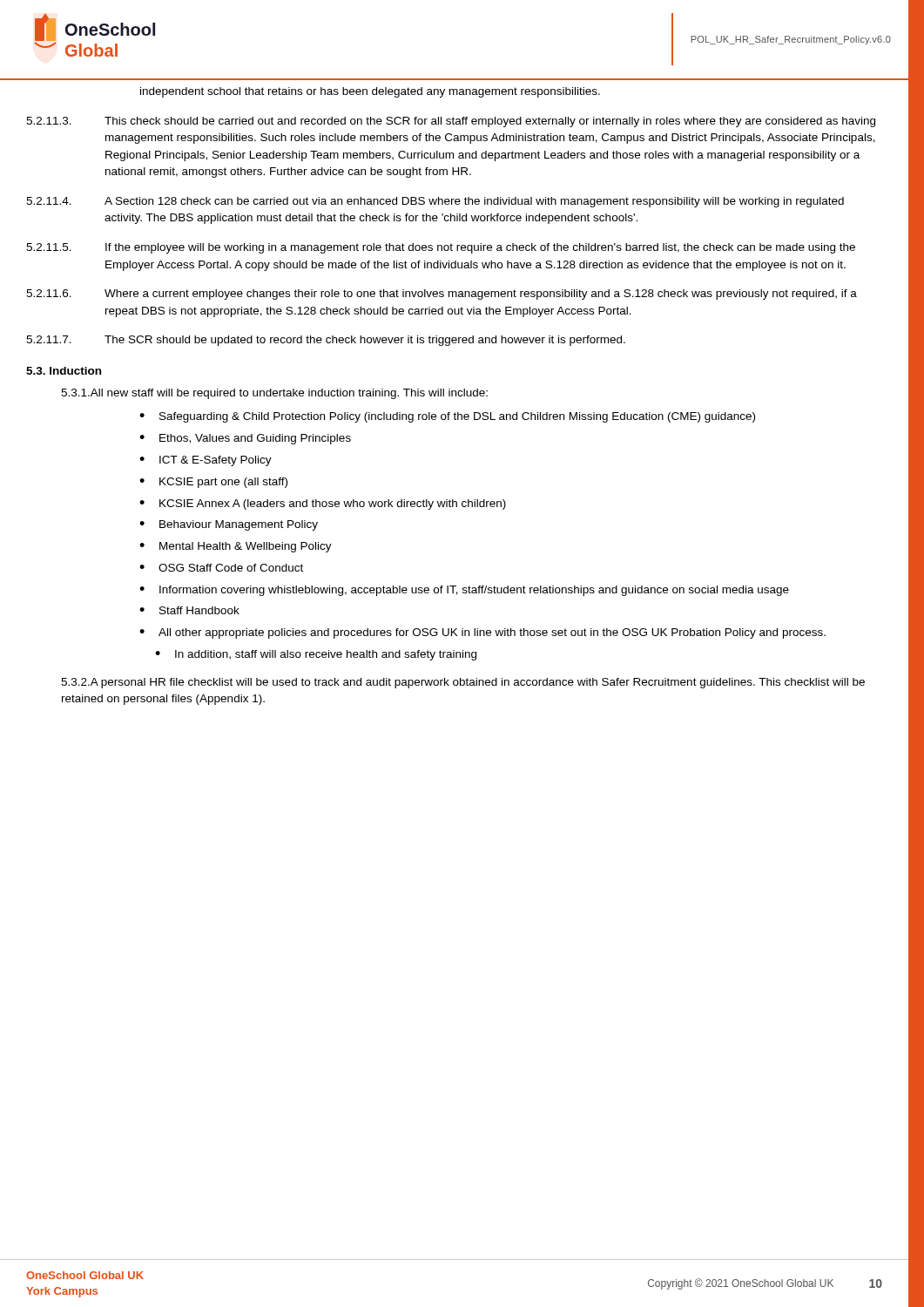Screen dimensions: 1307x924
Task: Navigate to the text starting "• In addition, staff will also"
Action: [x=316, y=655]
